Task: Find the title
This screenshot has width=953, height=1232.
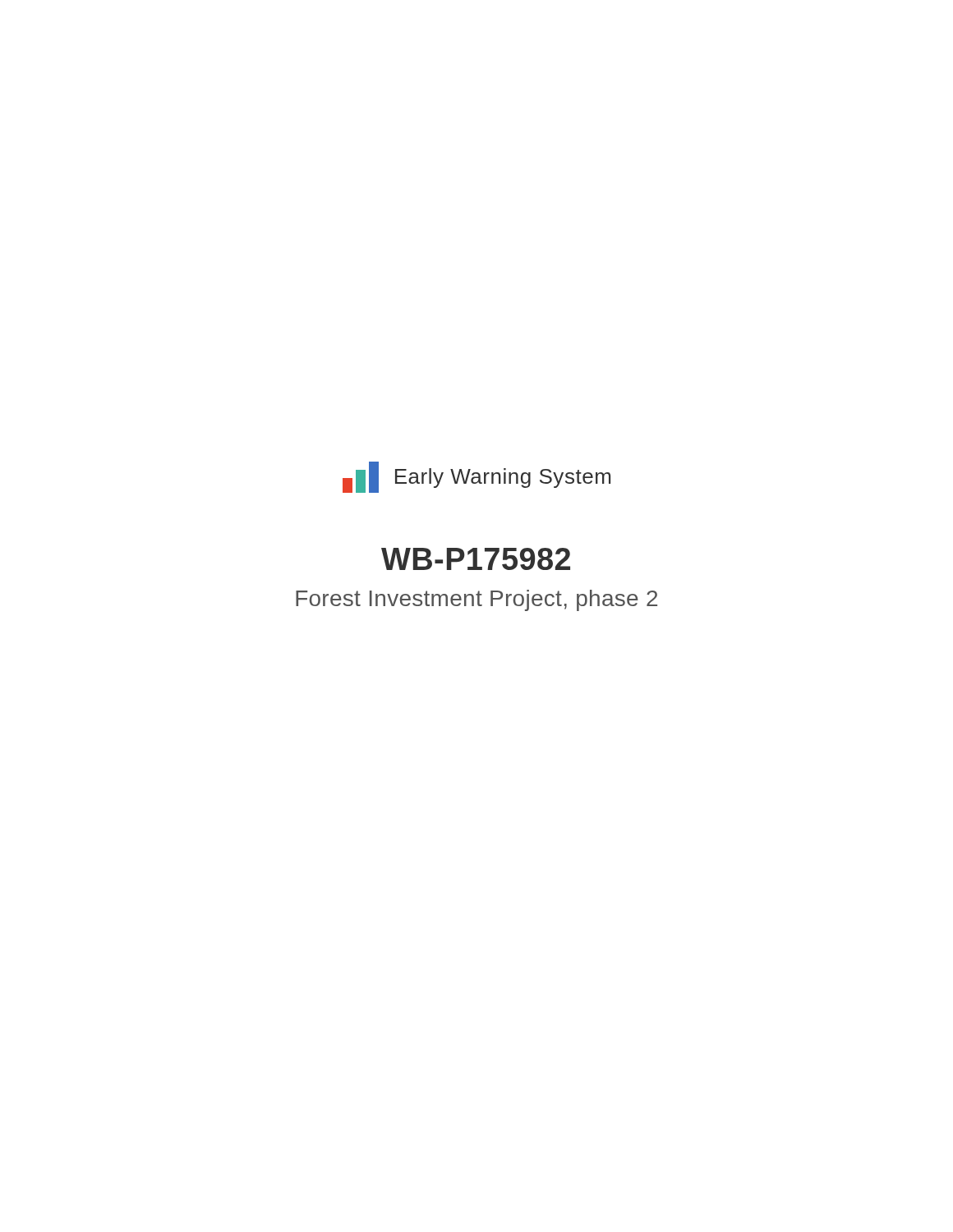Action: 476,559
